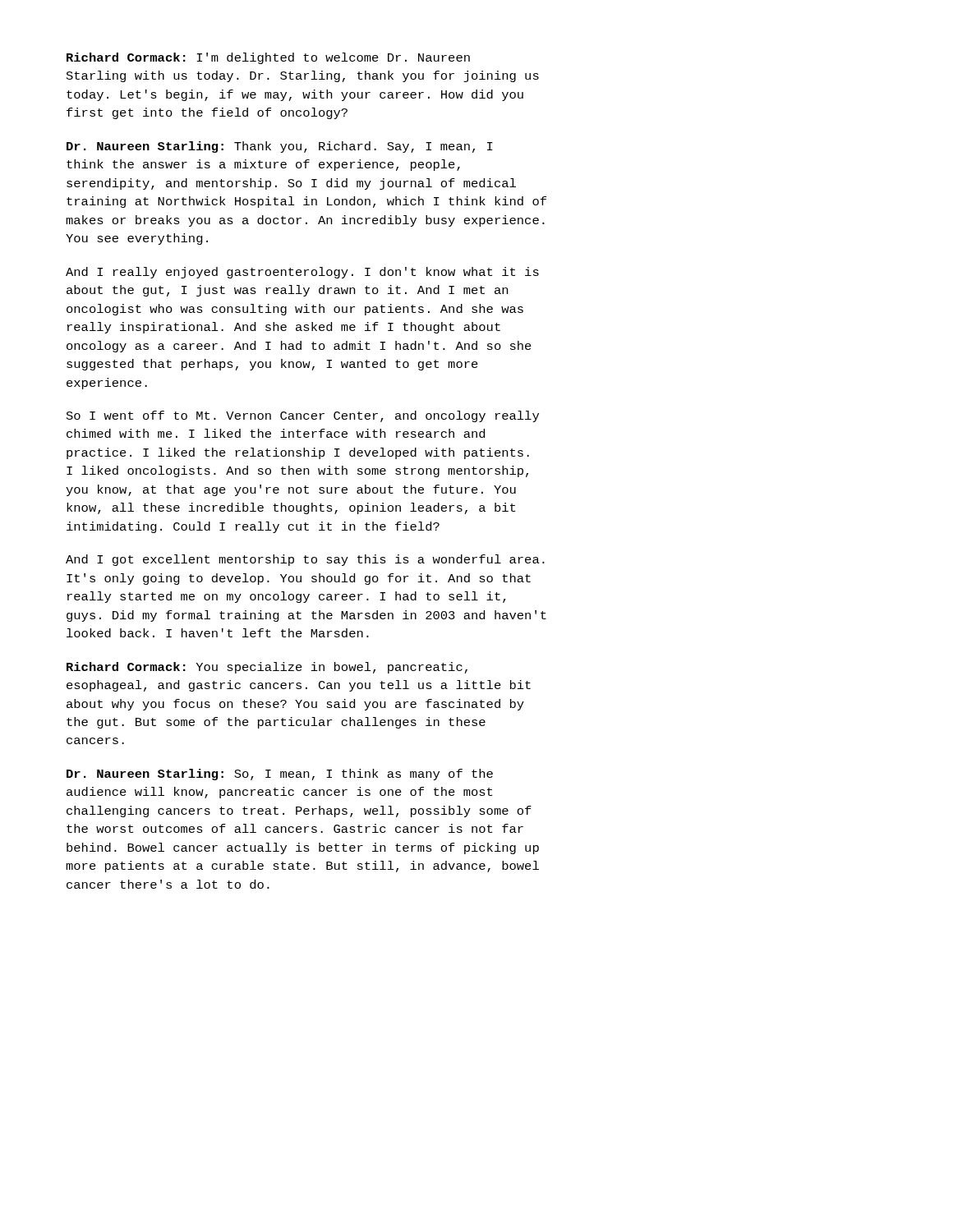Click on the text block containing "Richard Cormack: You specialize in bowel, pancreatic,"
Image resolution: width=953 pixels, height=1232 pixels.
299,704
